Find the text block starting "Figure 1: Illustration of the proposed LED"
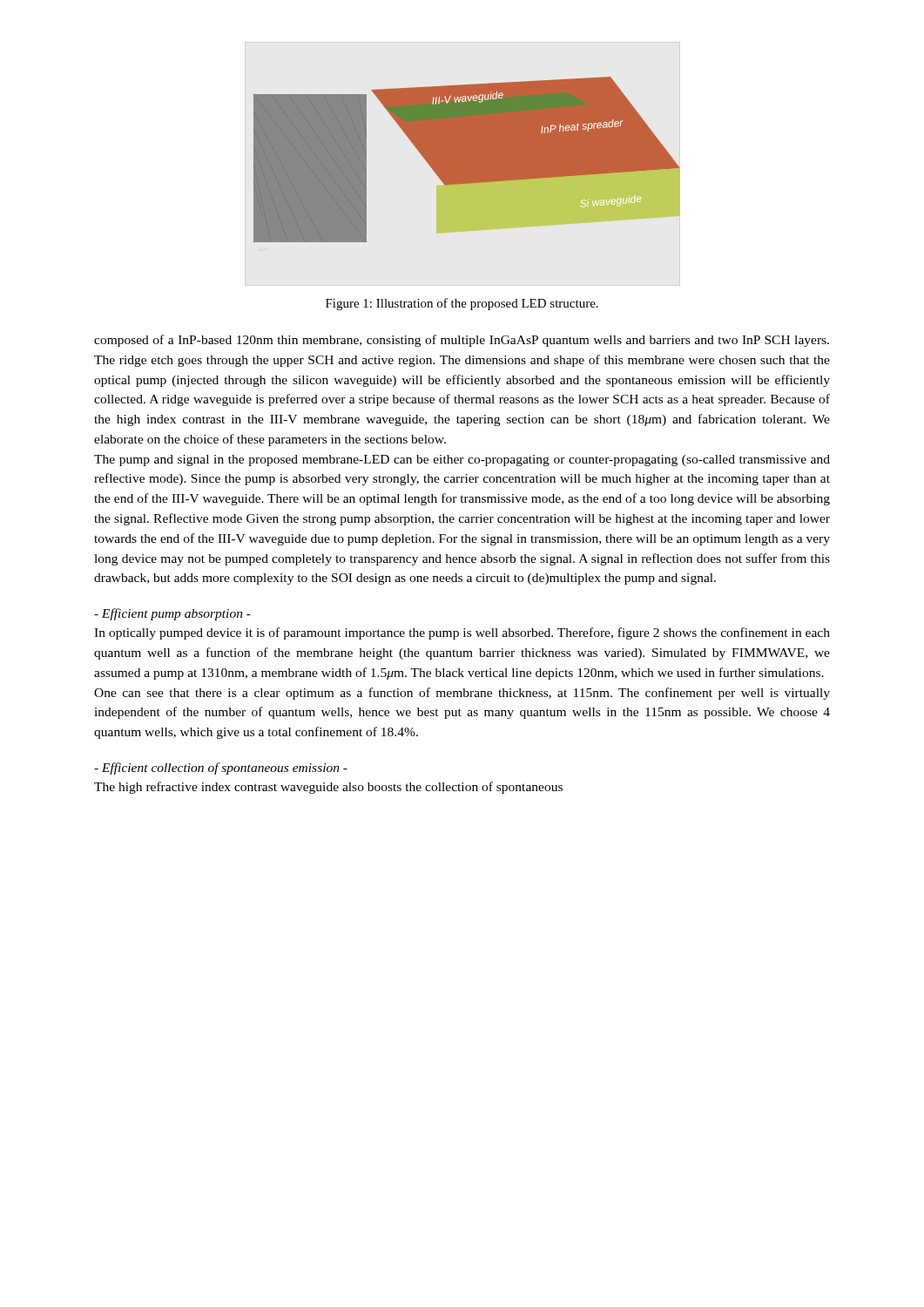Image resolution: width=924 pixels, height=1307 pixels. pos(462,303)
